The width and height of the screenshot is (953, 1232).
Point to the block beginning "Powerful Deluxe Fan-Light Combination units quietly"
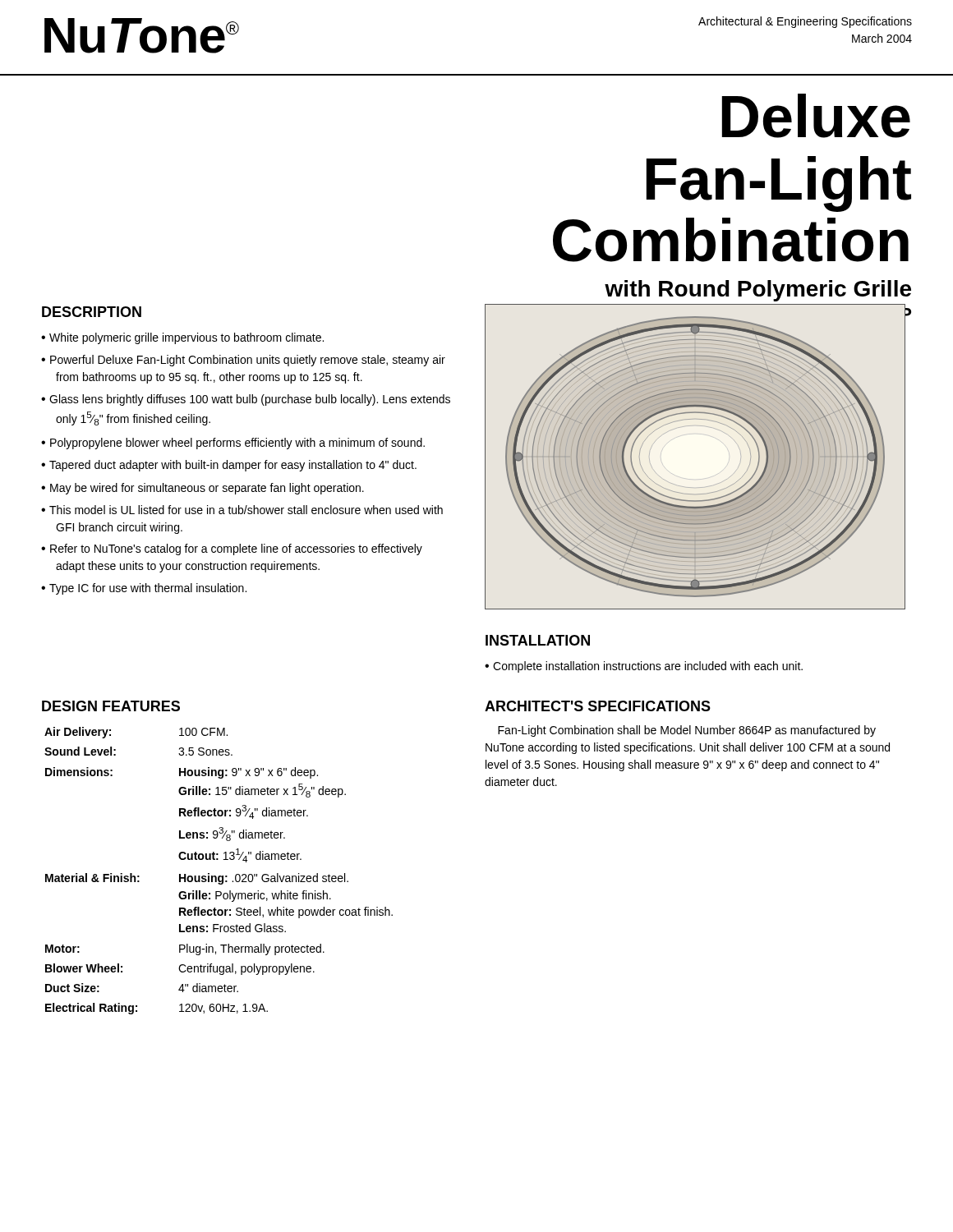pyautogui.click(x=247, y=369)
